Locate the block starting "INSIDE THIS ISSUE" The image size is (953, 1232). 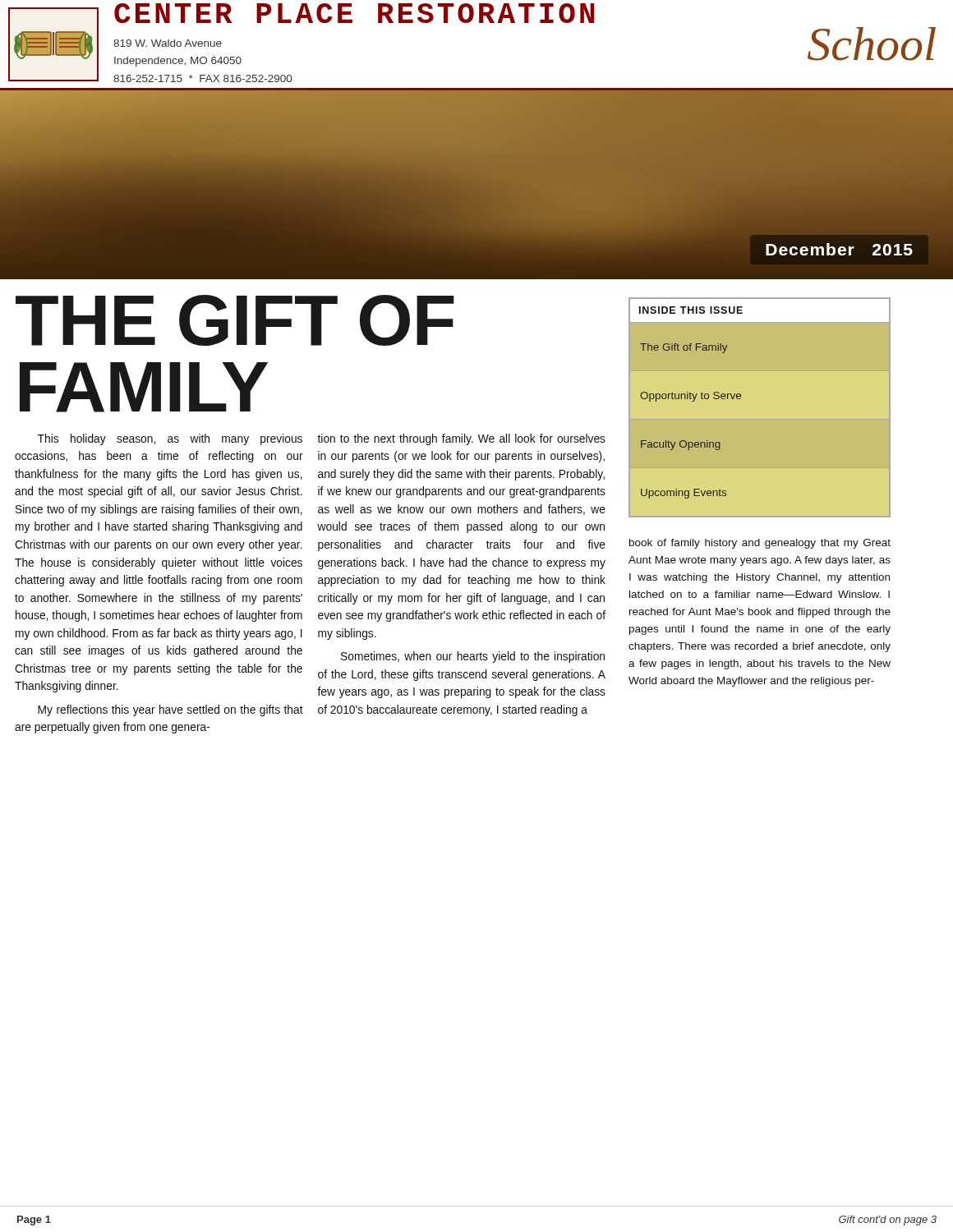(691, 310)
